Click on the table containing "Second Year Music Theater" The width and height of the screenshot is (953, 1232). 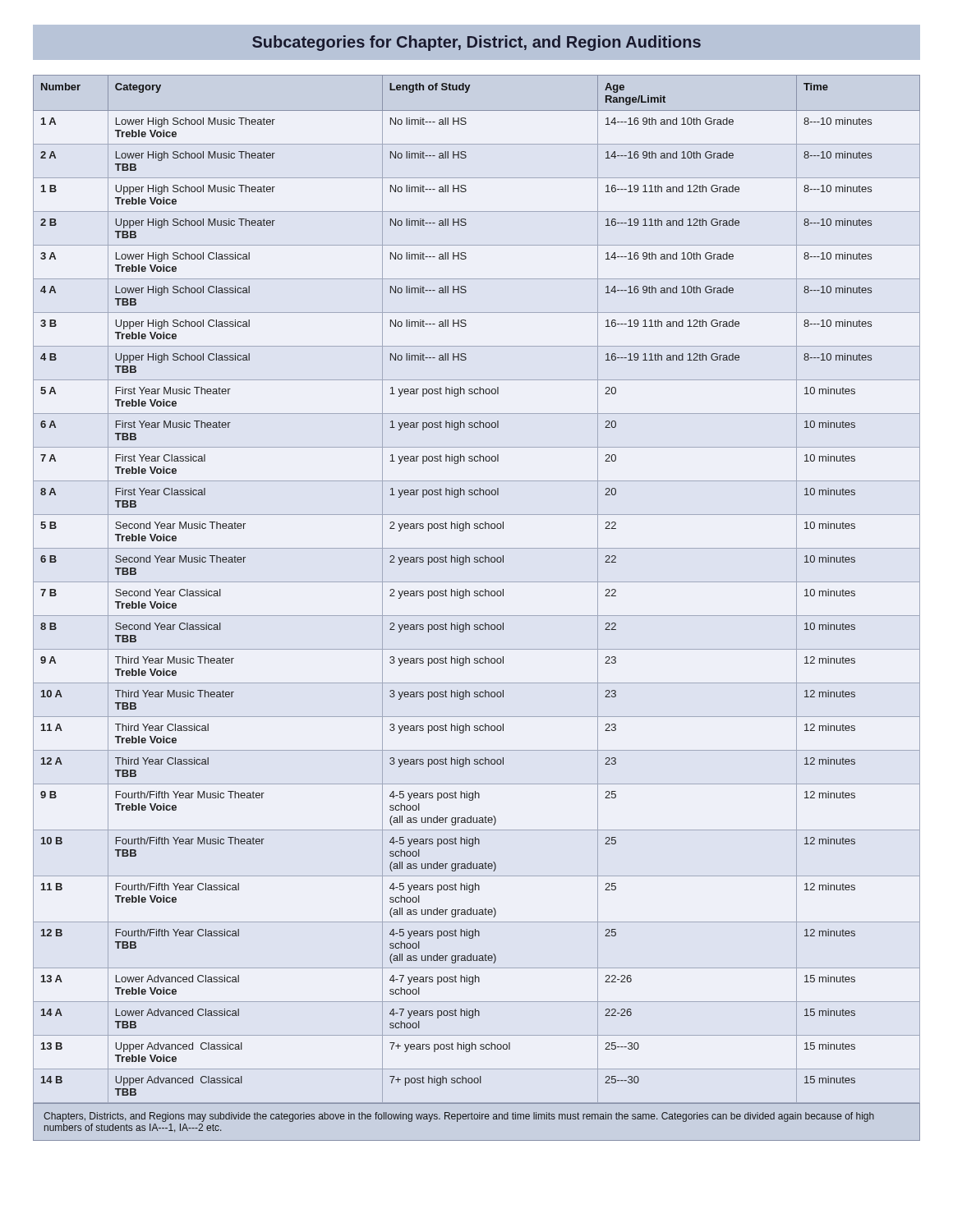pyautogui.click(x=476, y=589)
